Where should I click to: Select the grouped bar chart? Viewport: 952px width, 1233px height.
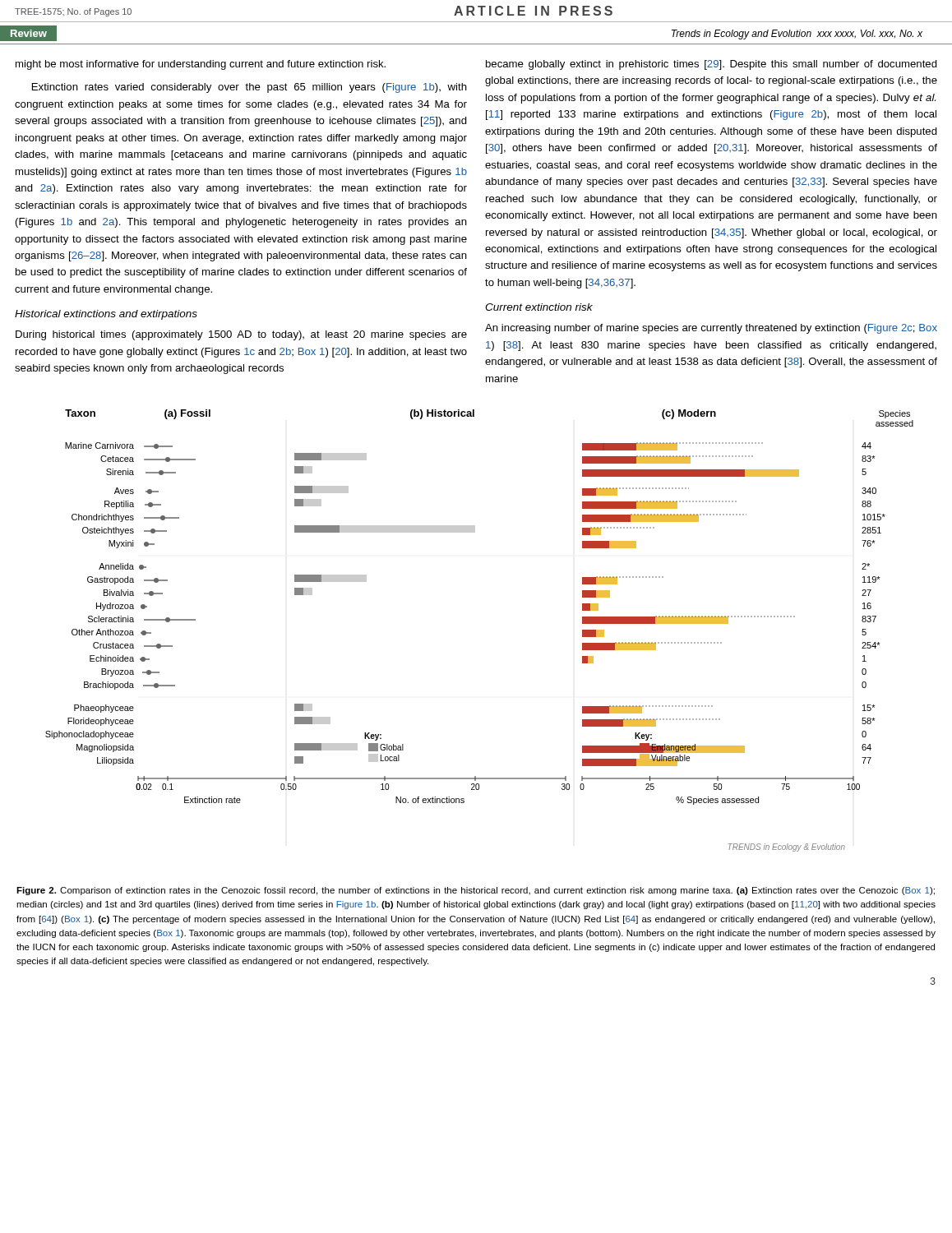(x=476, y=636)
